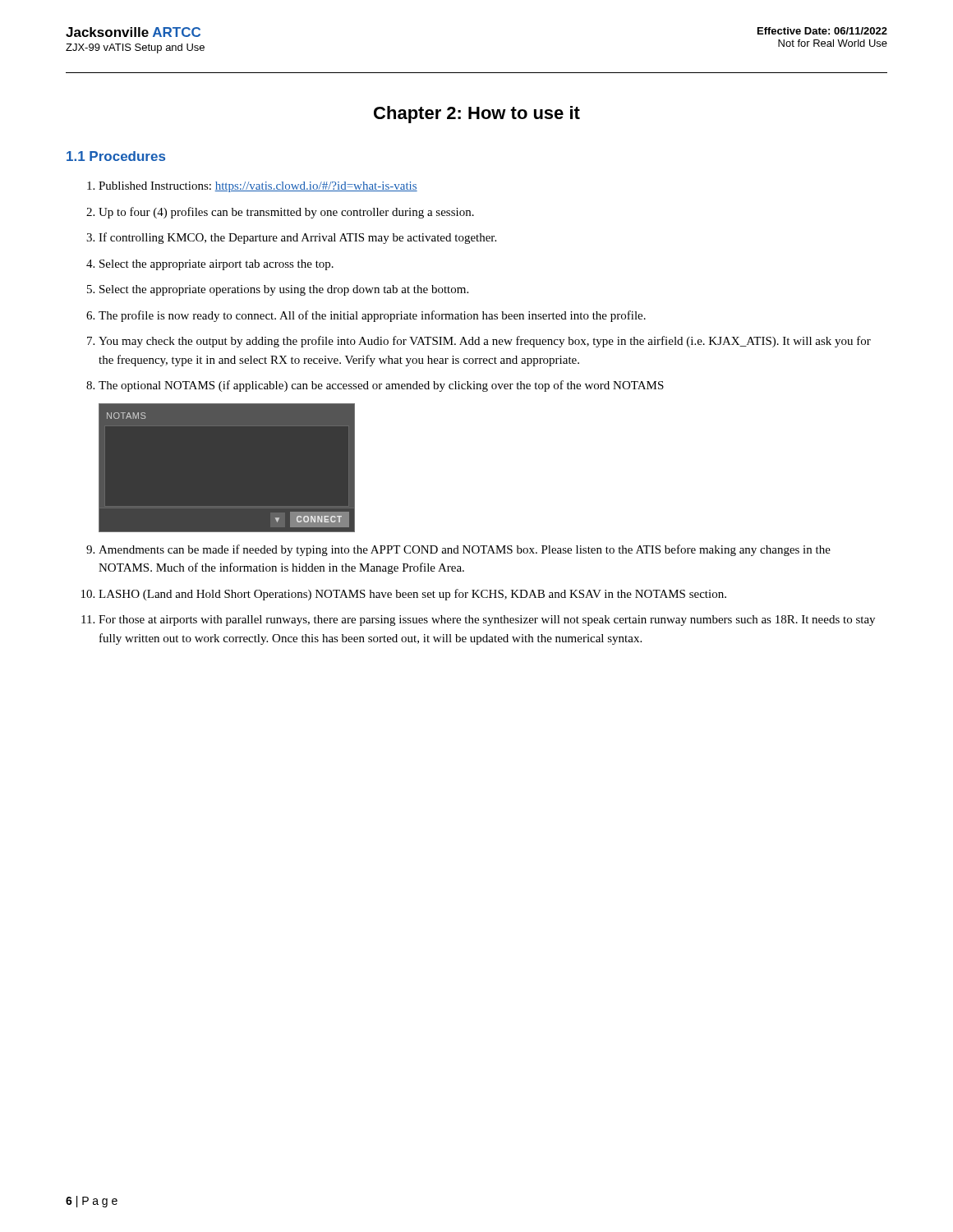953x1232 pixels.
Task: Find the block on this page that starts "The profile is now ready to connect. All"
Action: coord(372,315)
